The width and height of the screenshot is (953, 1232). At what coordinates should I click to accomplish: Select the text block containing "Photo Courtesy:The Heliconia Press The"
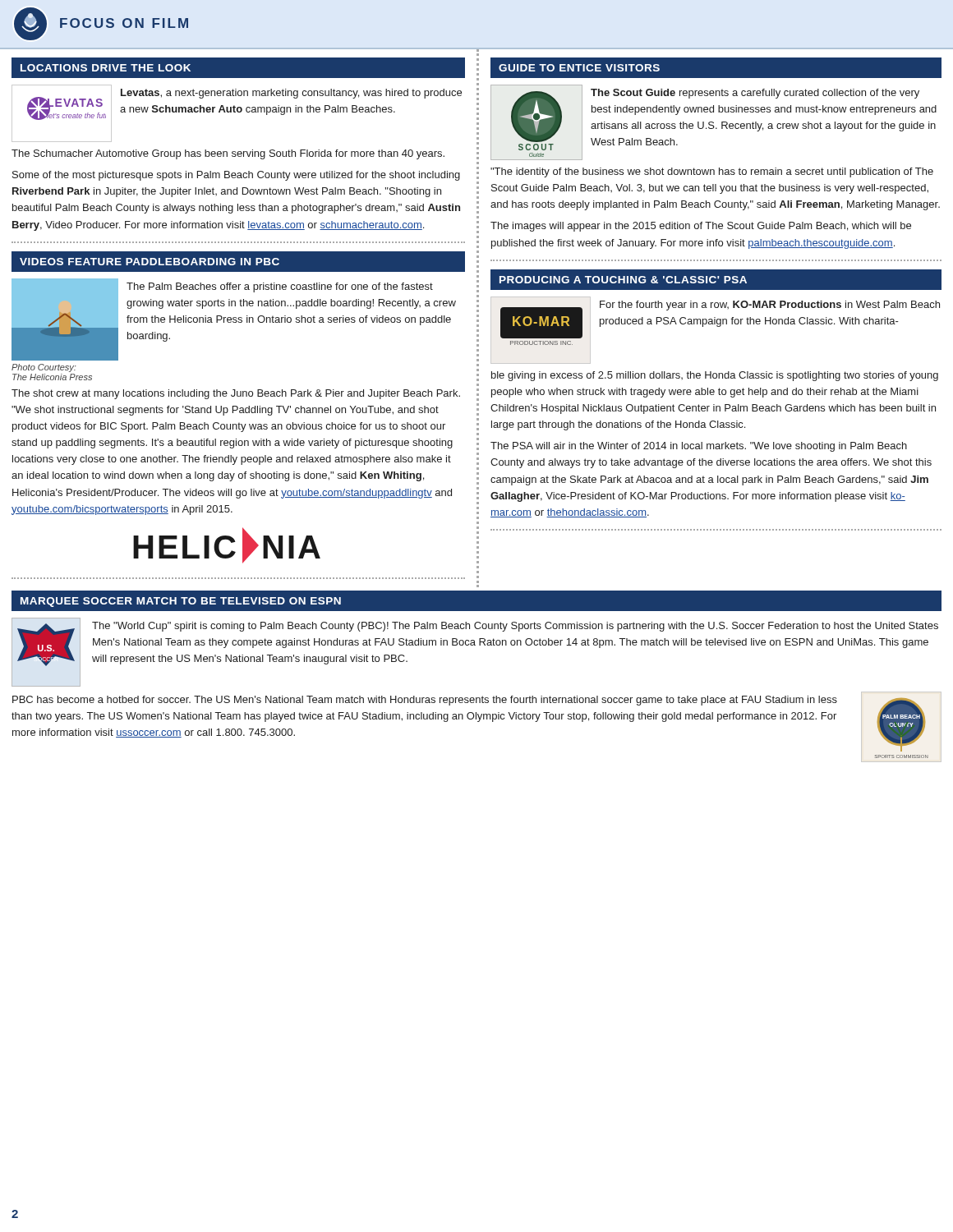tap(238, 398)
